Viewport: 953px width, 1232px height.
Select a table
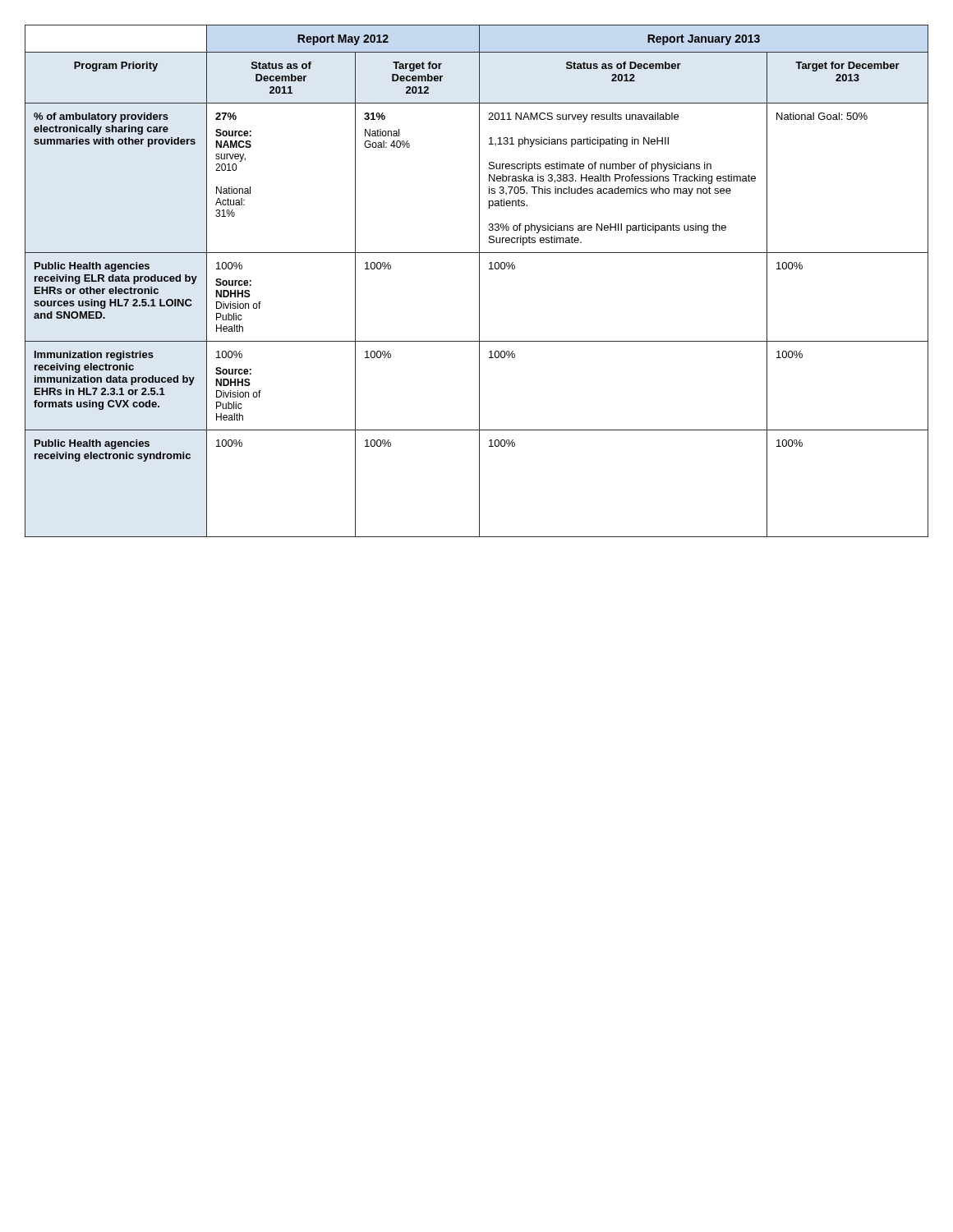(x=476, y=281)
